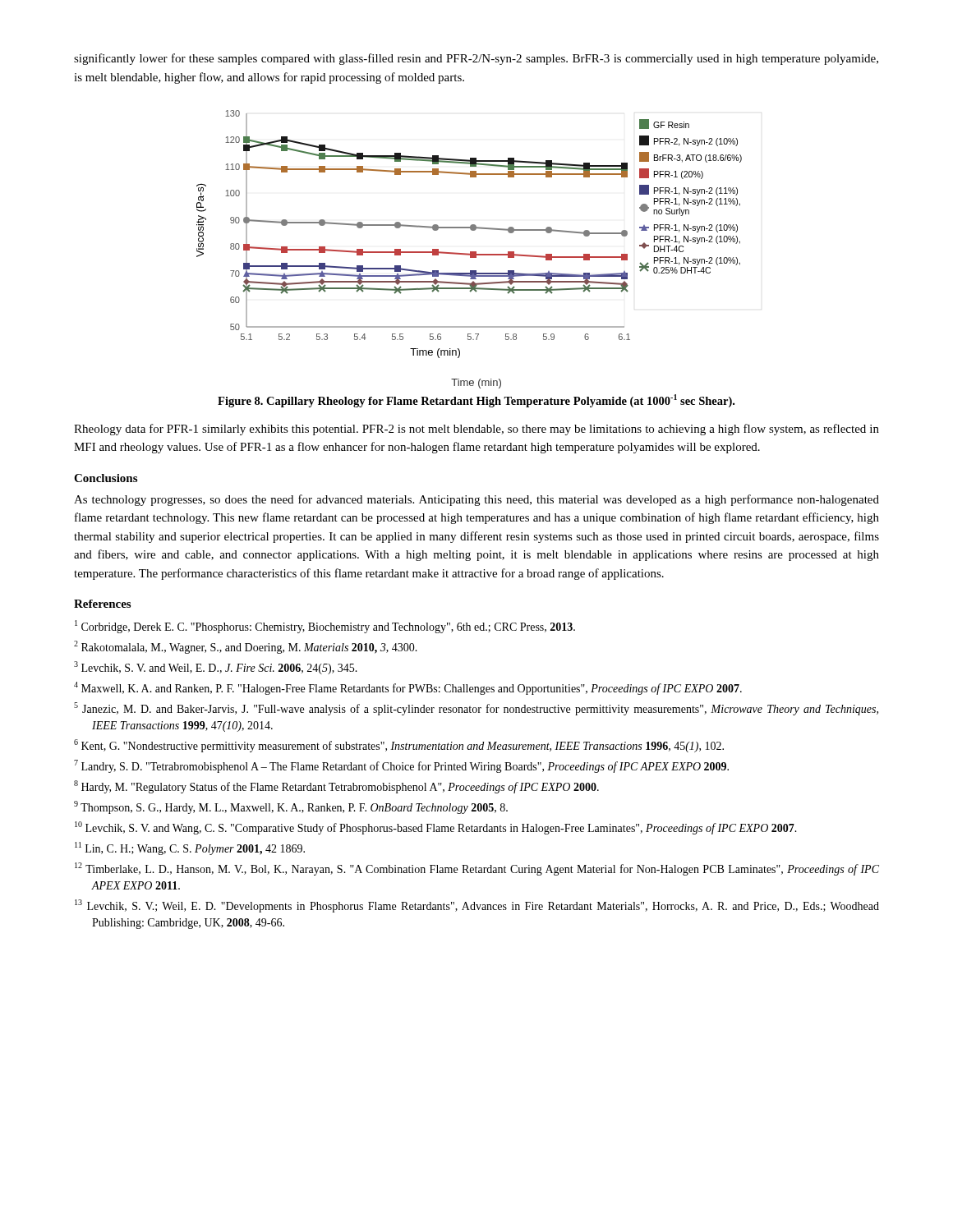Navigate to the block starting "3 Levchik, S. V. and Weil, E."
The width and height of the screenshot is (953, 1232).
tap(216, 667)
